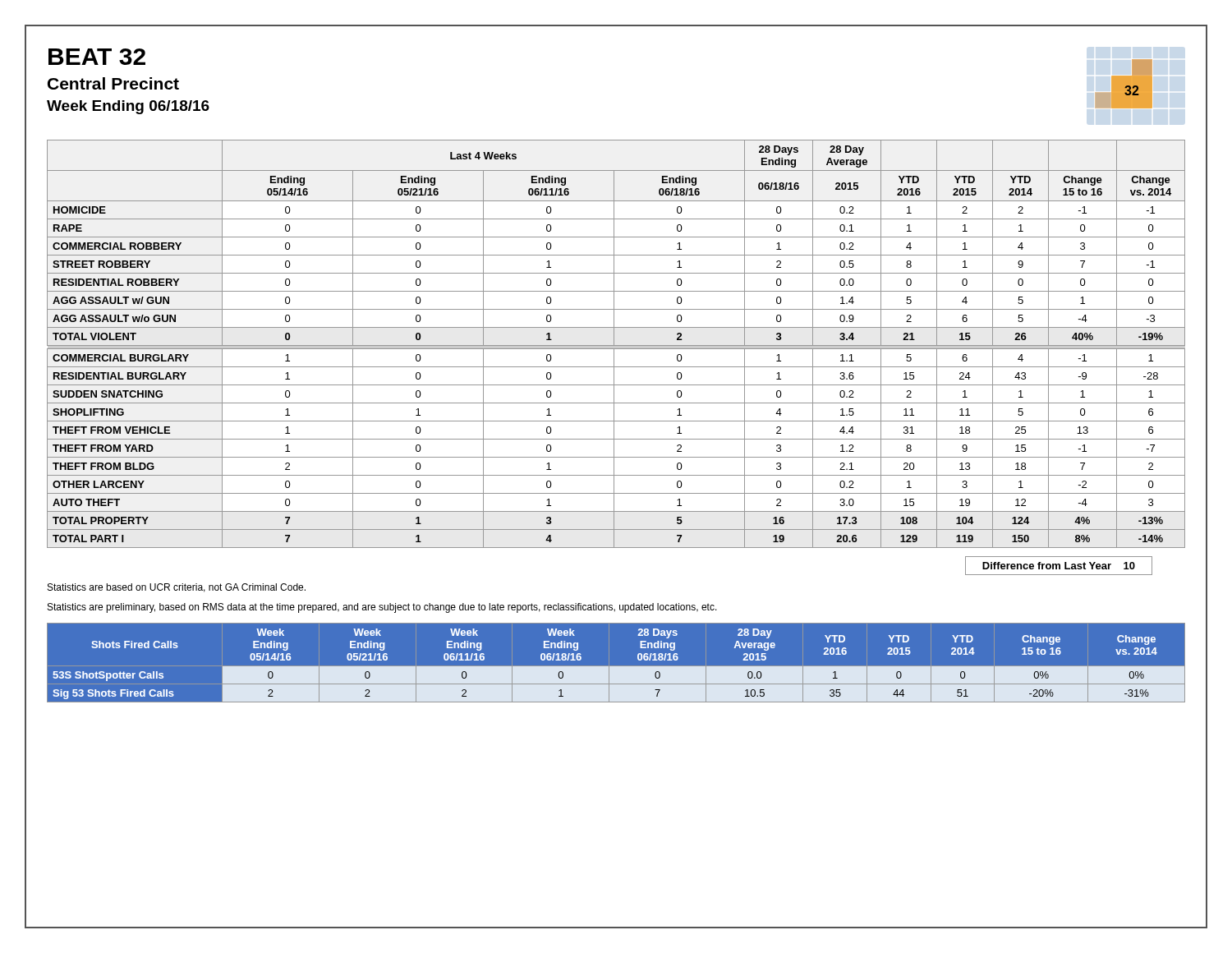Click on the table containing "AUTO THEFT"
This screenshot has height=953, width=1232.
616,344
